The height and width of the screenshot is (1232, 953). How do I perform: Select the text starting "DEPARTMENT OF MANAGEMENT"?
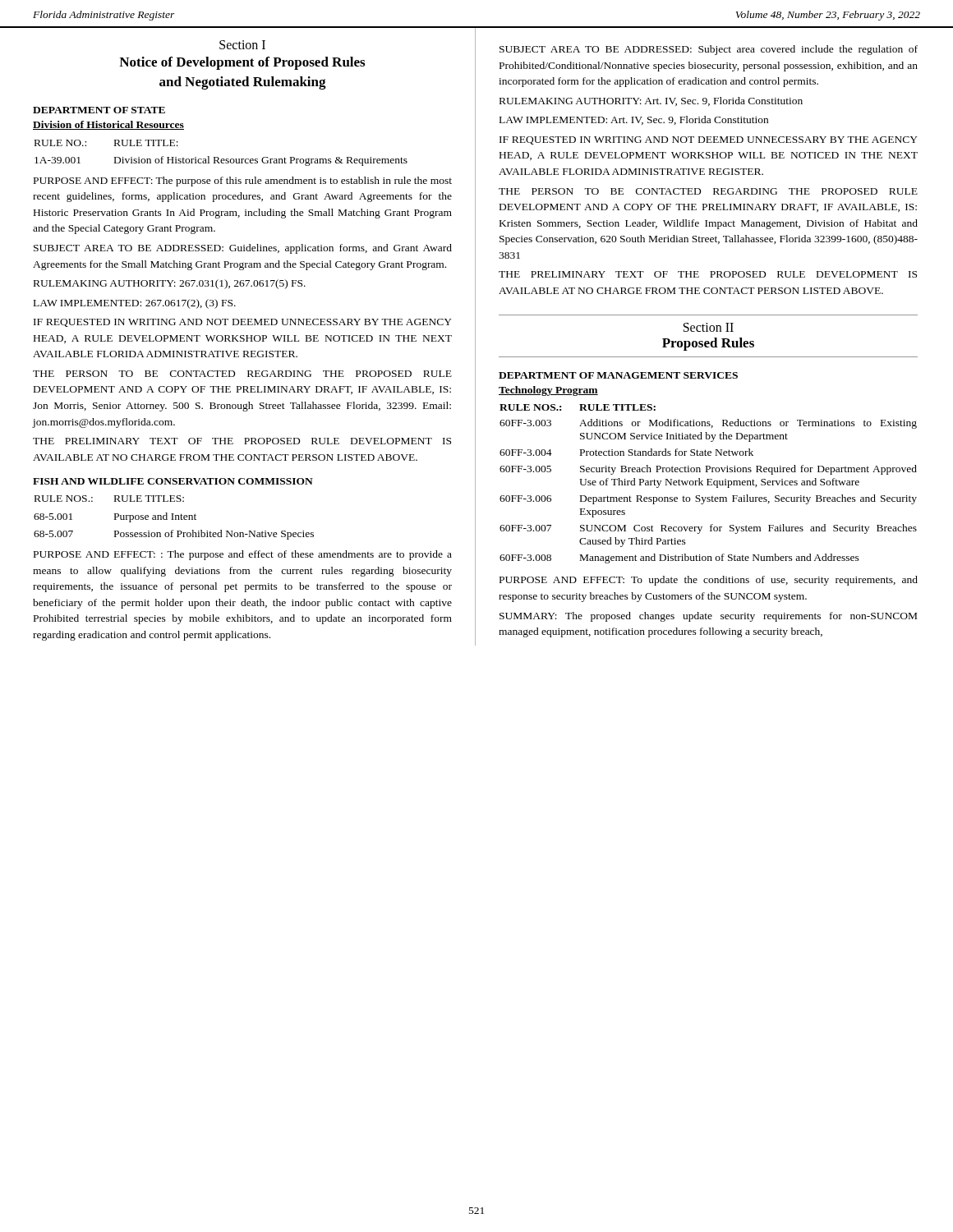(x=618, y=375)
